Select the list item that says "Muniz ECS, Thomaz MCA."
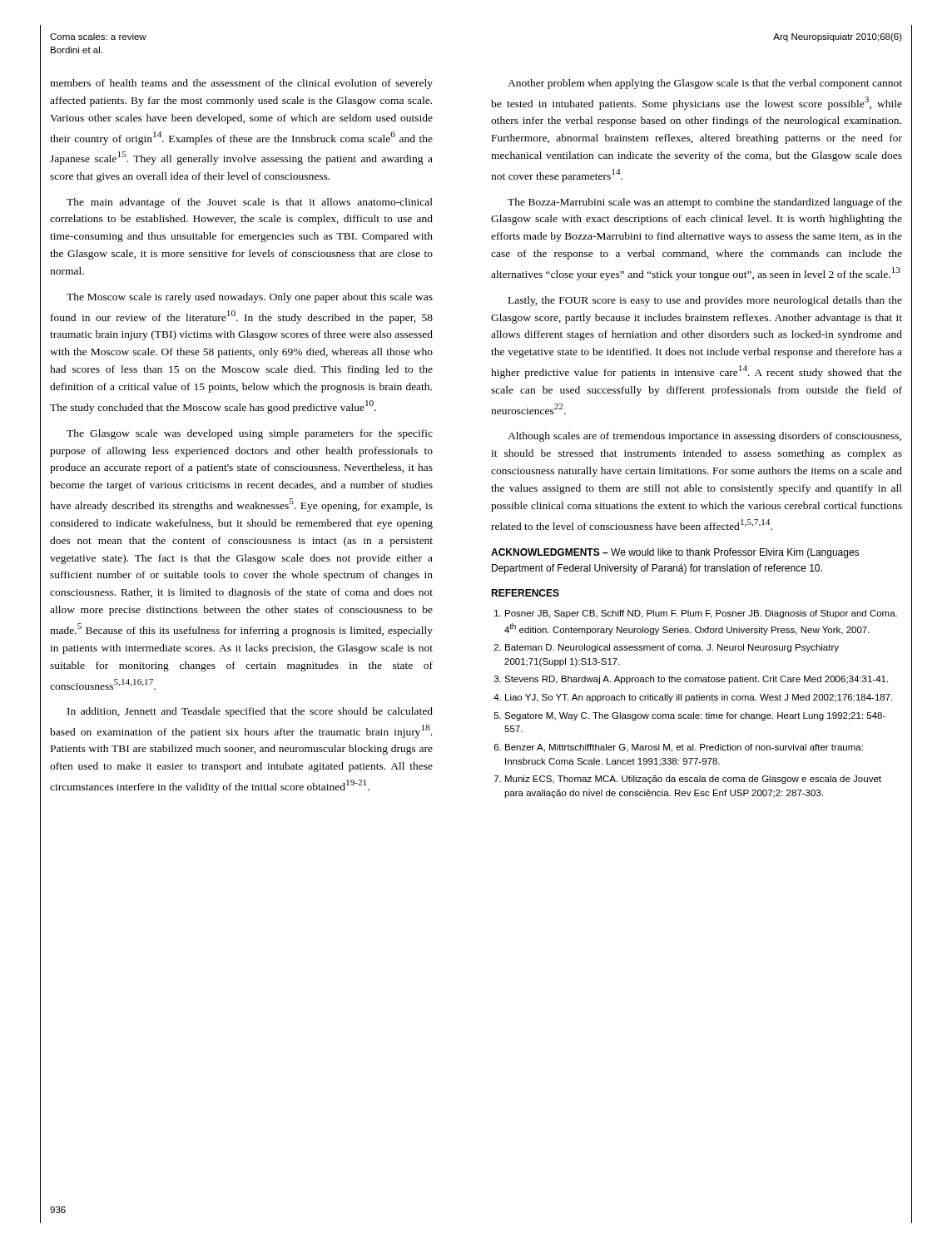Viewport: 952px width, 1248px height. (x=703, y=786)
